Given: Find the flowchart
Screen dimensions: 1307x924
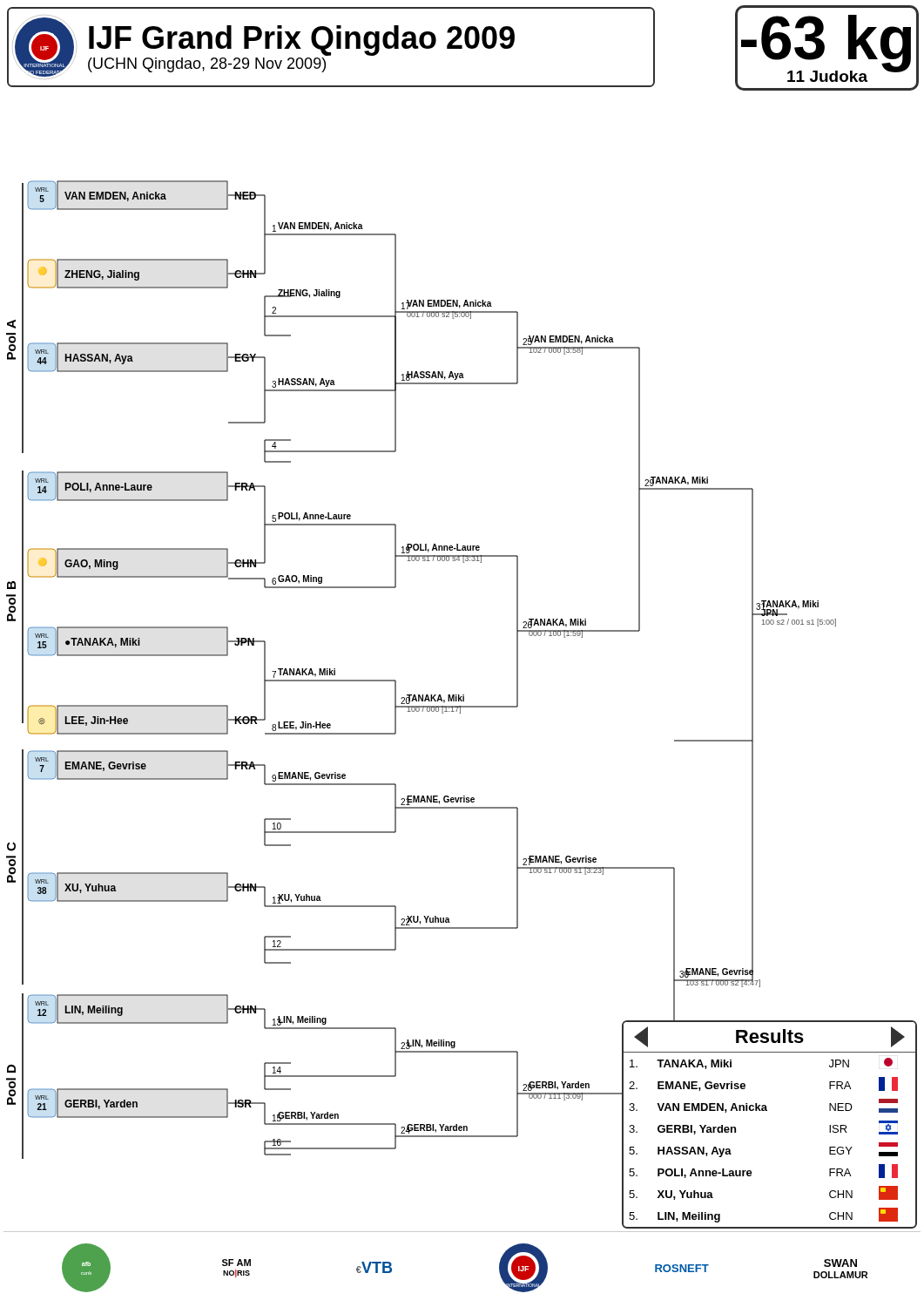Looking at the screenshot, I should [462, 623].
